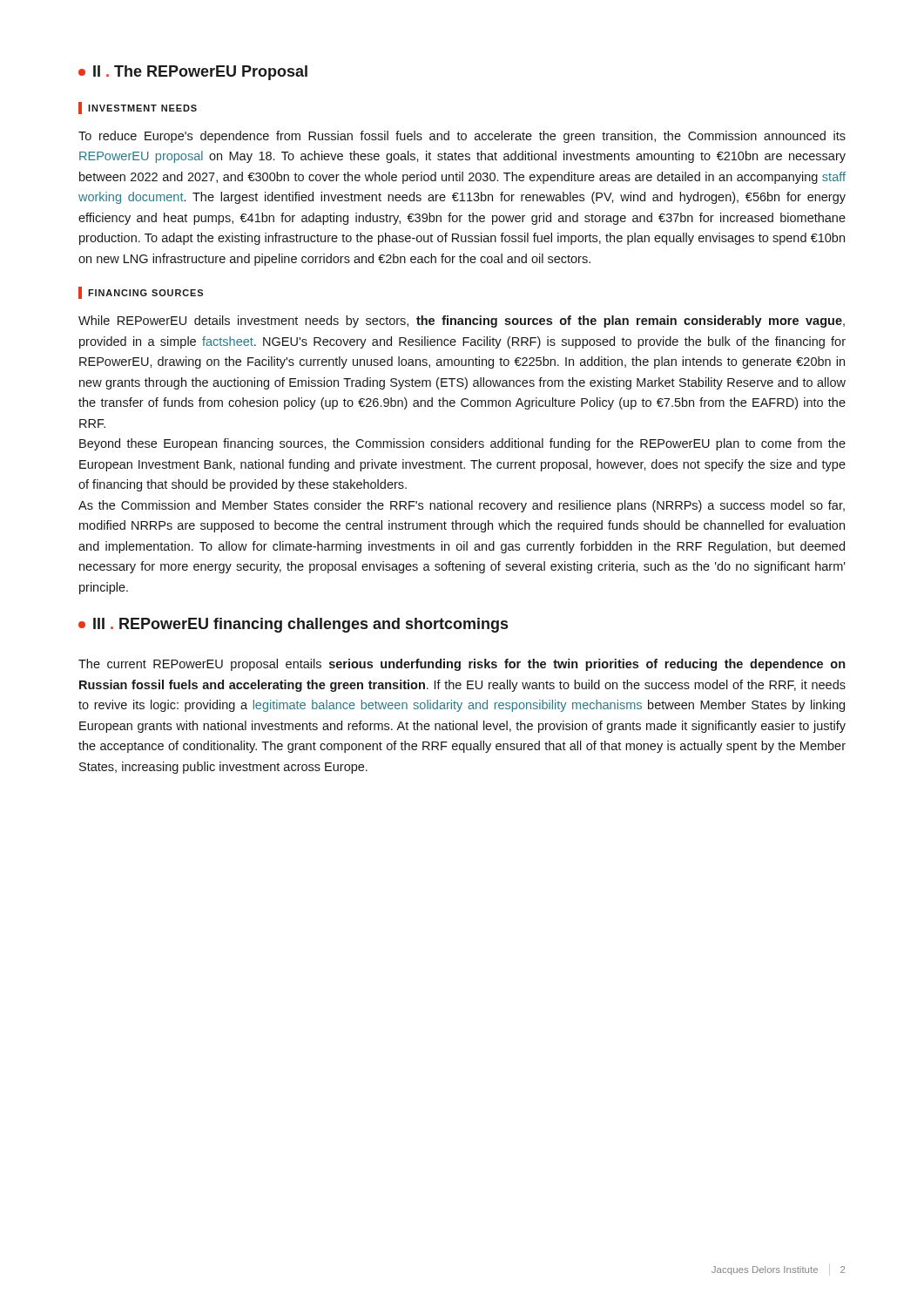Locate the passage starting "While REPowerEU details investment needs by"
This screenshot has height=1307, width=924.
(x=462, y=372)
